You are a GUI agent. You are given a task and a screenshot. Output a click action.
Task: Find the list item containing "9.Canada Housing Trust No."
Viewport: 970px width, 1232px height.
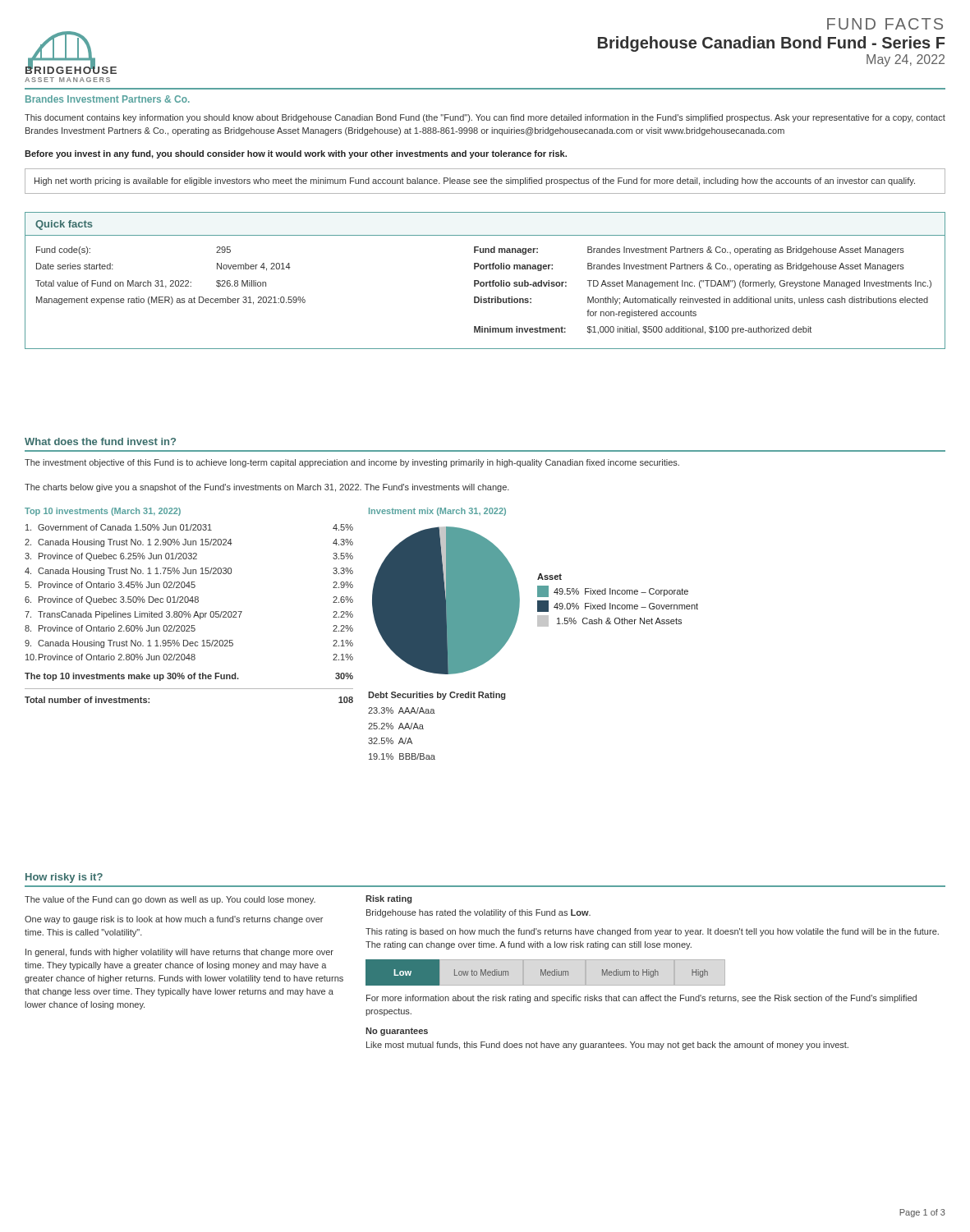point(189,644)
